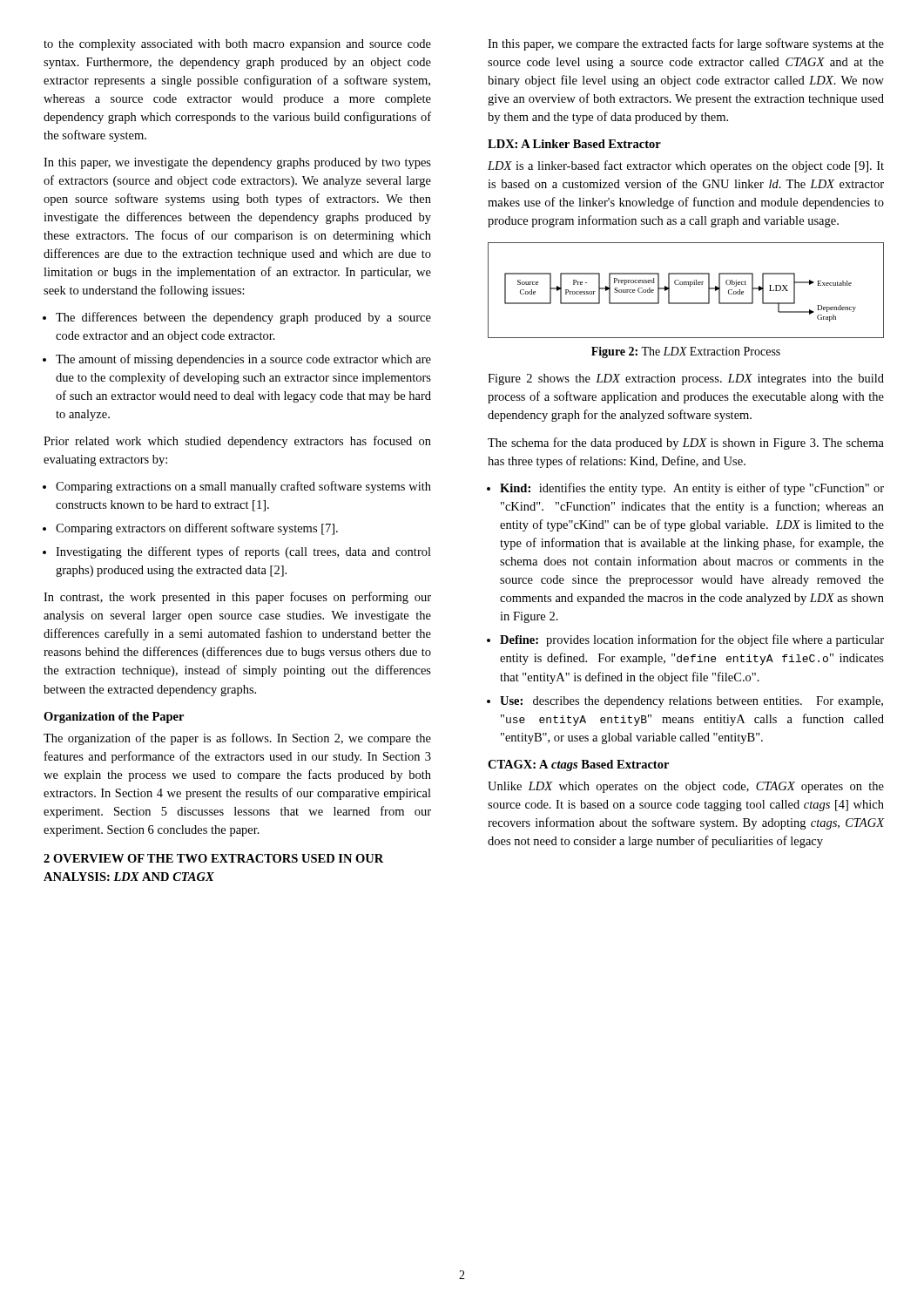Select the flowchart
Image resolution: width=924 pixels, height=1307 pixels.
[686, 290]
